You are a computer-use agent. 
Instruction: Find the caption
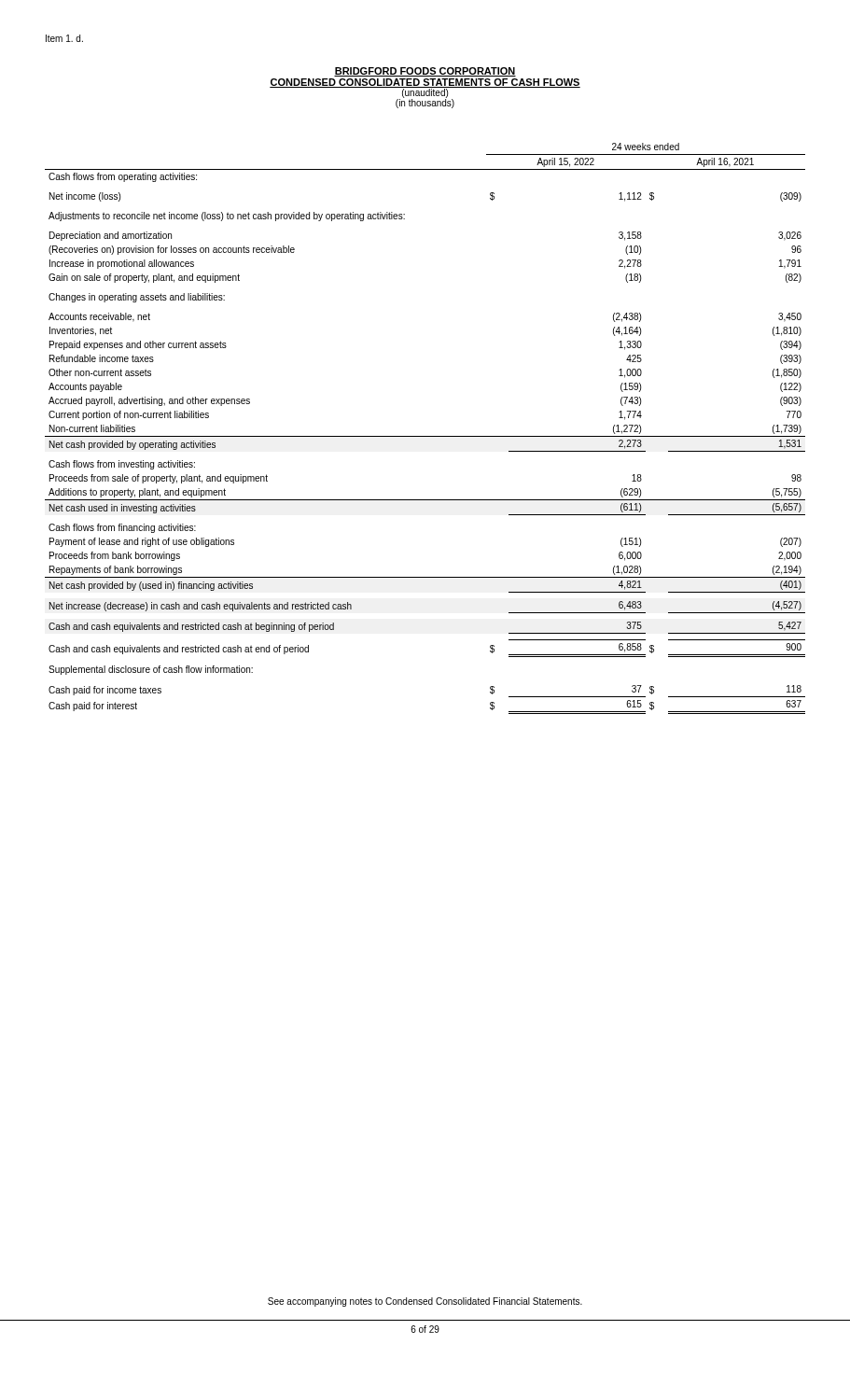click(425, 1302)
